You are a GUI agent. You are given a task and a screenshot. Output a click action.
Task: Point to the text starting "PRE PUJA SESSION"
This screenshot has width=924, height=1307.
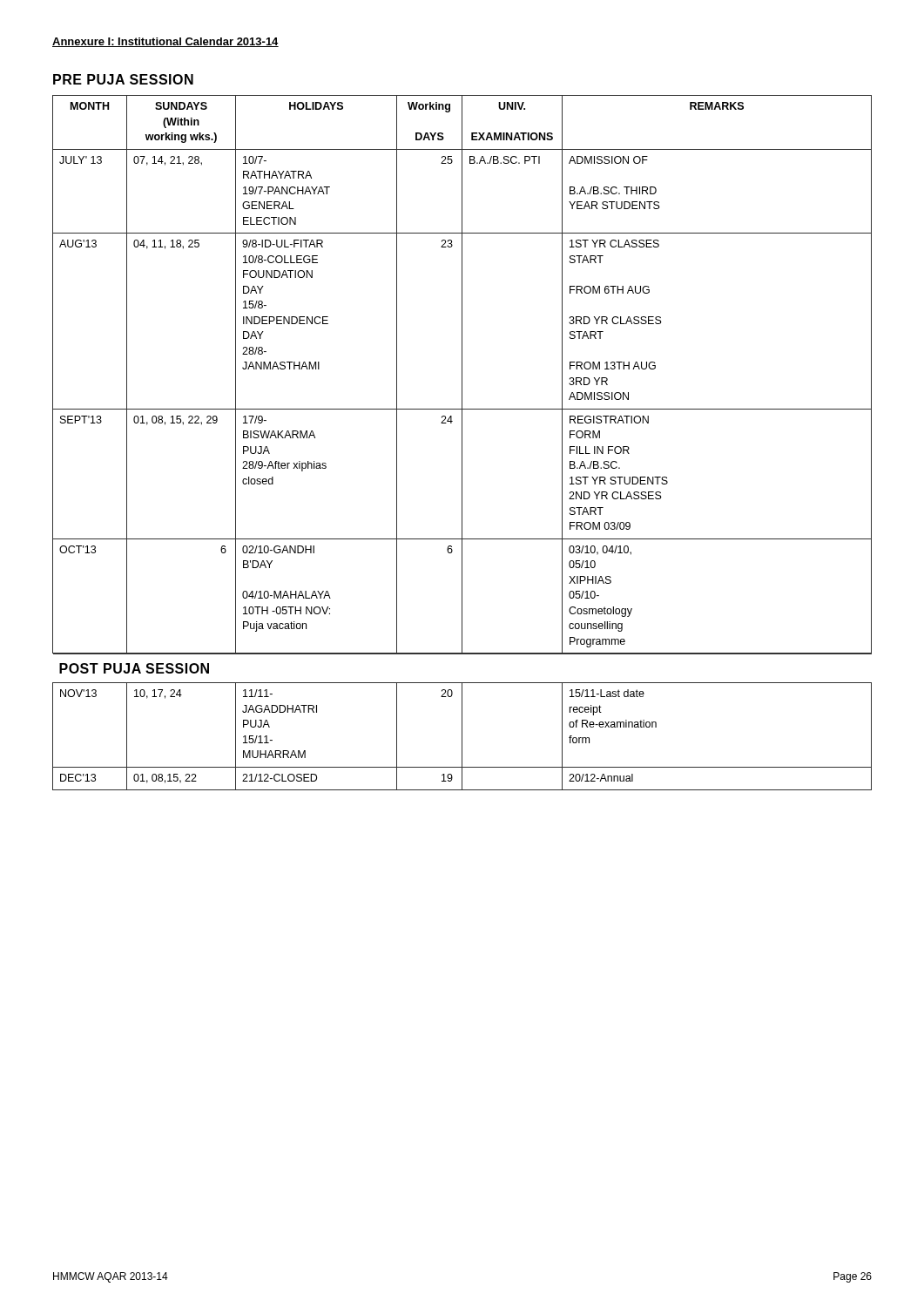[123, 80]
